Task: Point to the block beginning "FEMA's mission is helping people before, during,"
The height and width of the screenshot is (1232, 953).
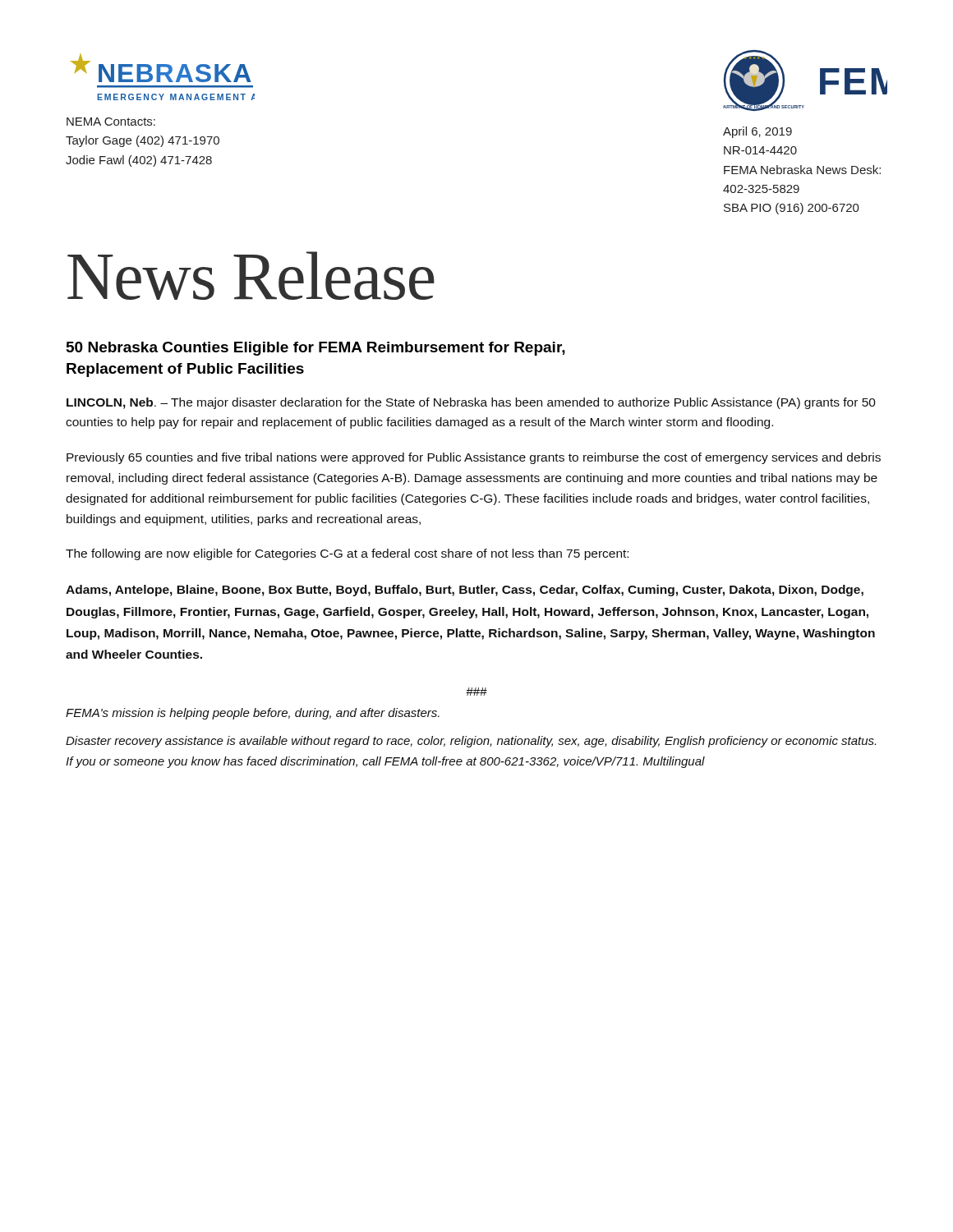Action: point(253,712)
